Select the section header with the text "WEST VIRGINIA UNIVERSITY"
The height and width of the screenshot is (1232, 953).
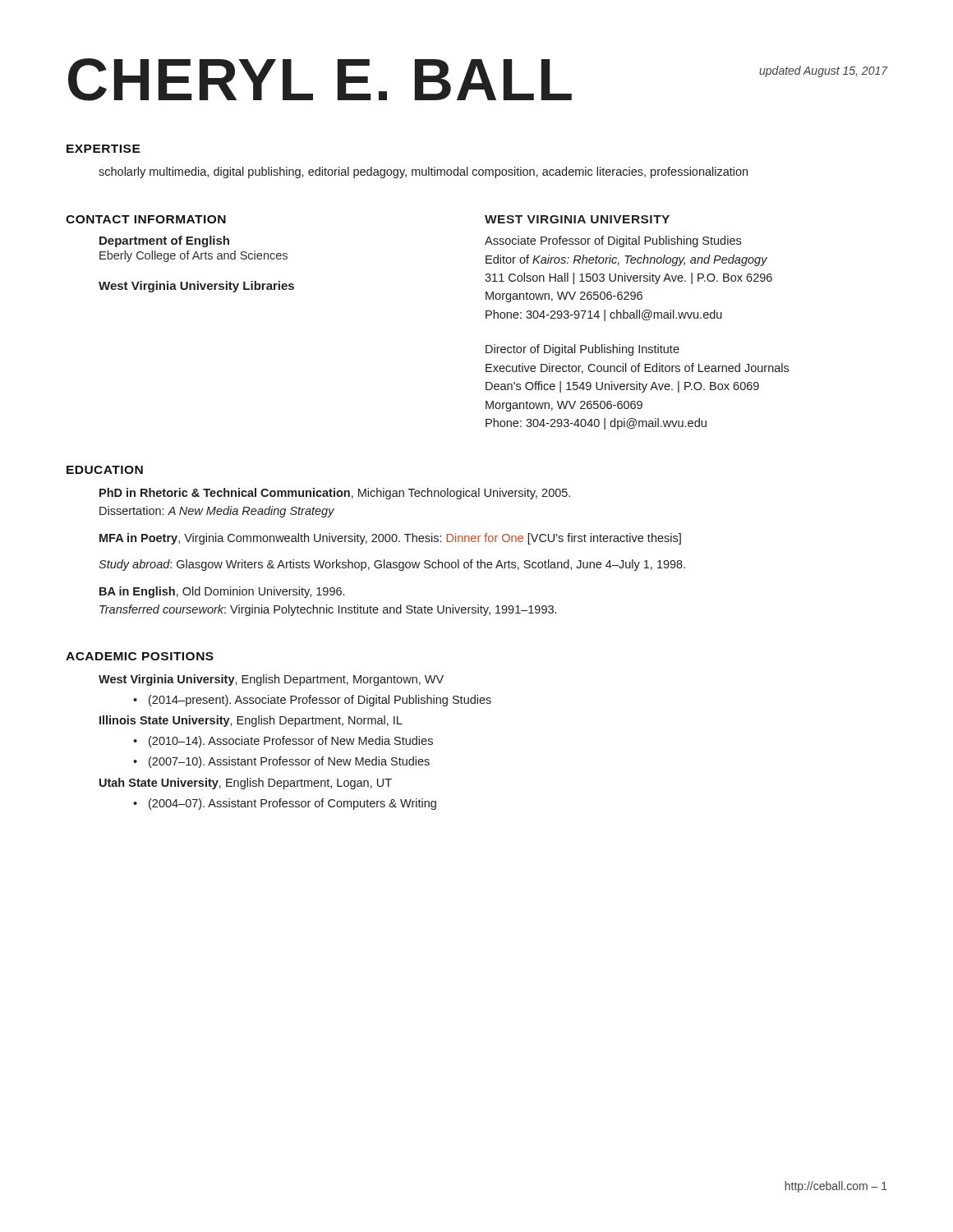click(x=578, y=219)
